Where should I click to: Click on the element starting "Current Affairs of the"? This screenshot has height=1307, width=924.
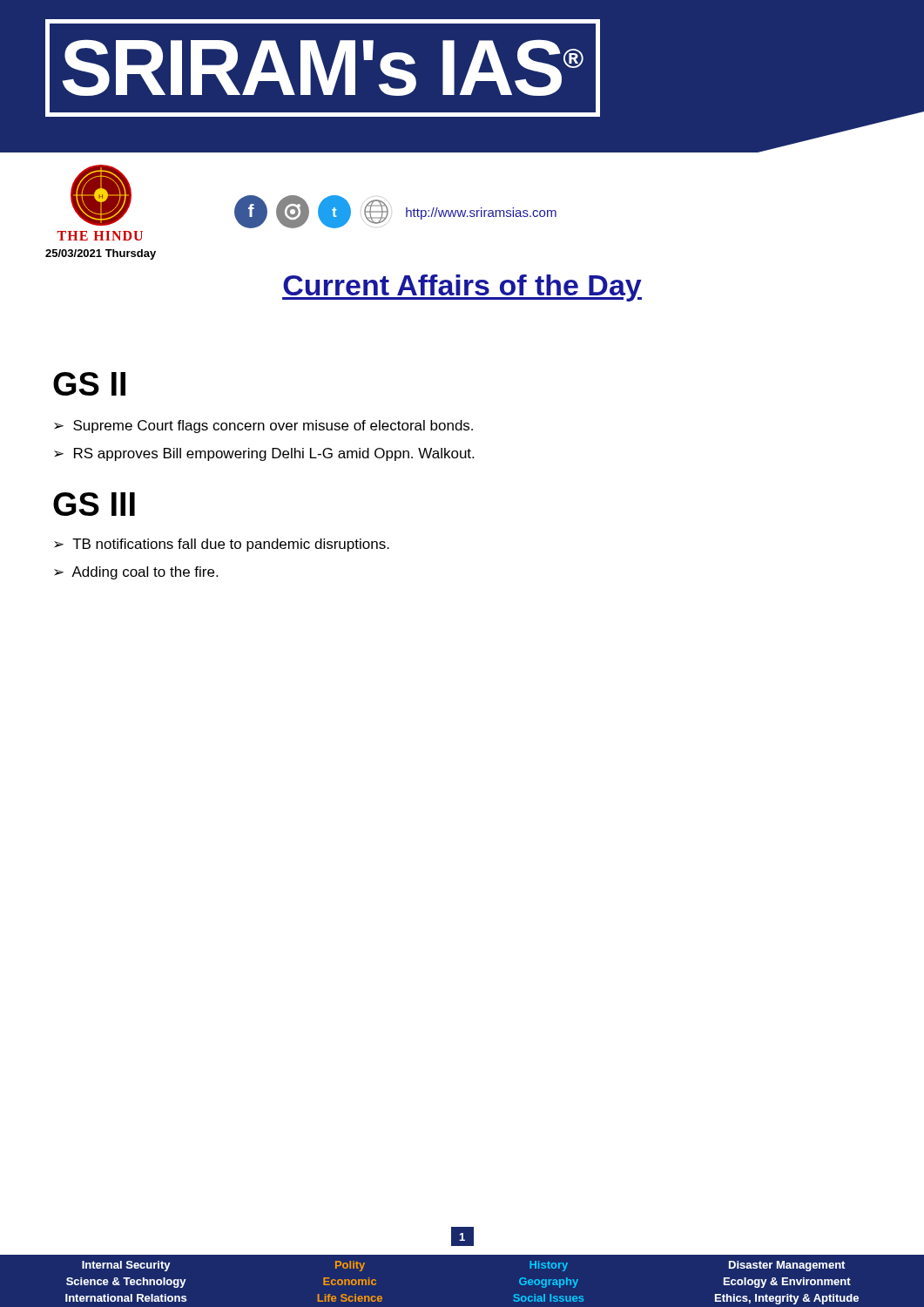(x=462, y=285)
